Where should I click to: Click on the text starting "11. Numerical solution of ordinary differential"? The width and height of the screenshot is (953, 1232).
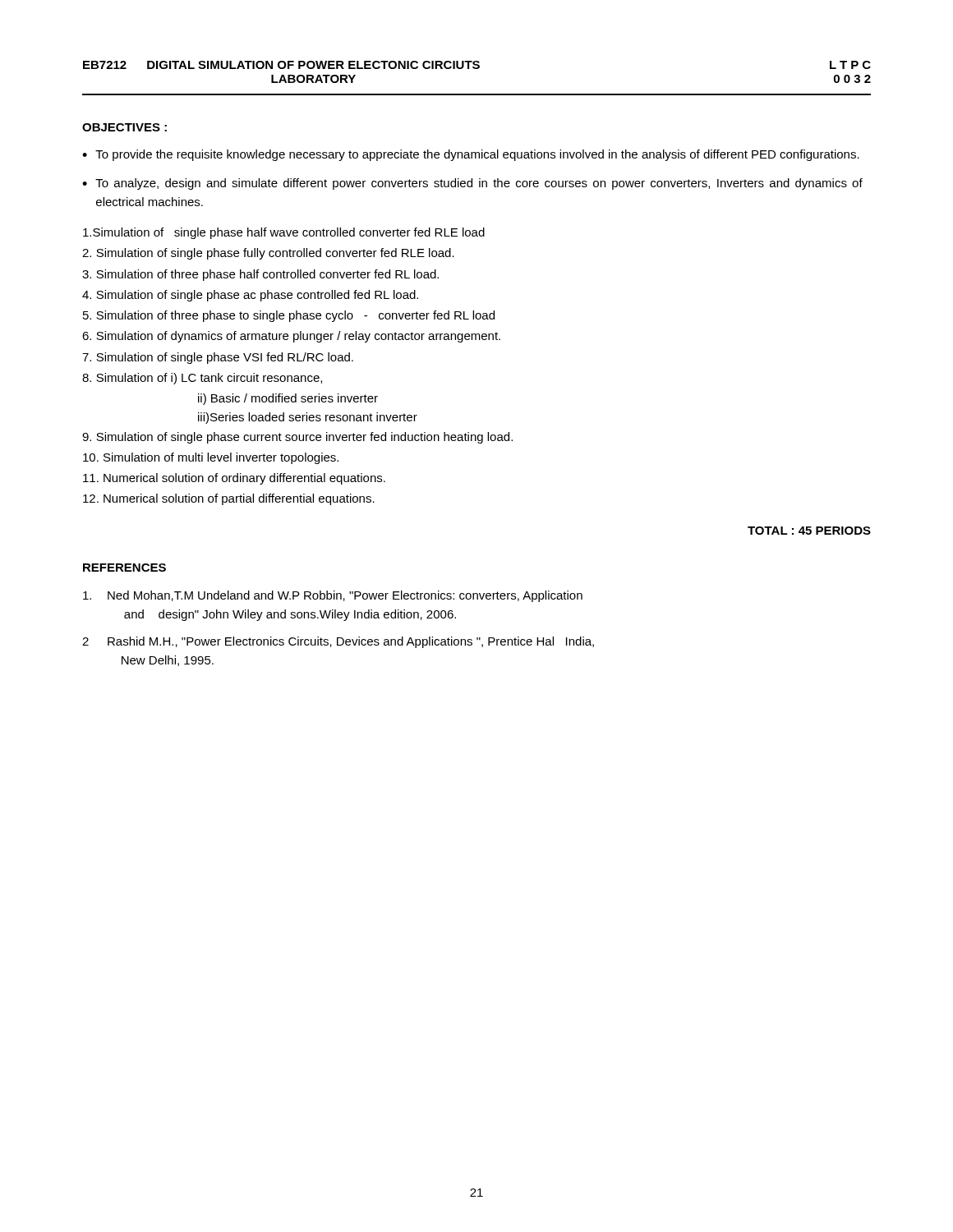(234, 478)
